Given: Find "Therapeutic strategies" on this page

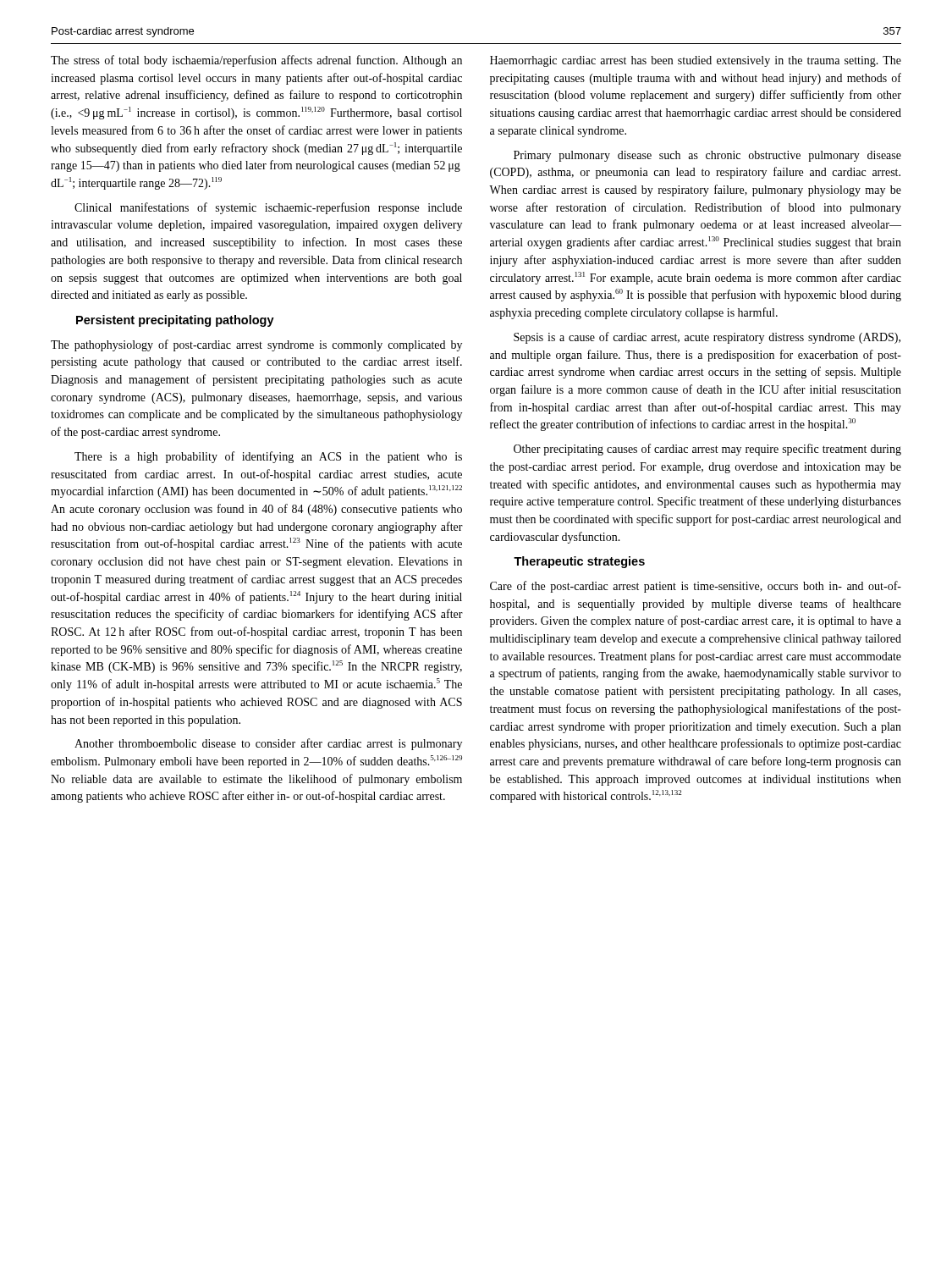Looking at the screenshot, I should (579, 562).
